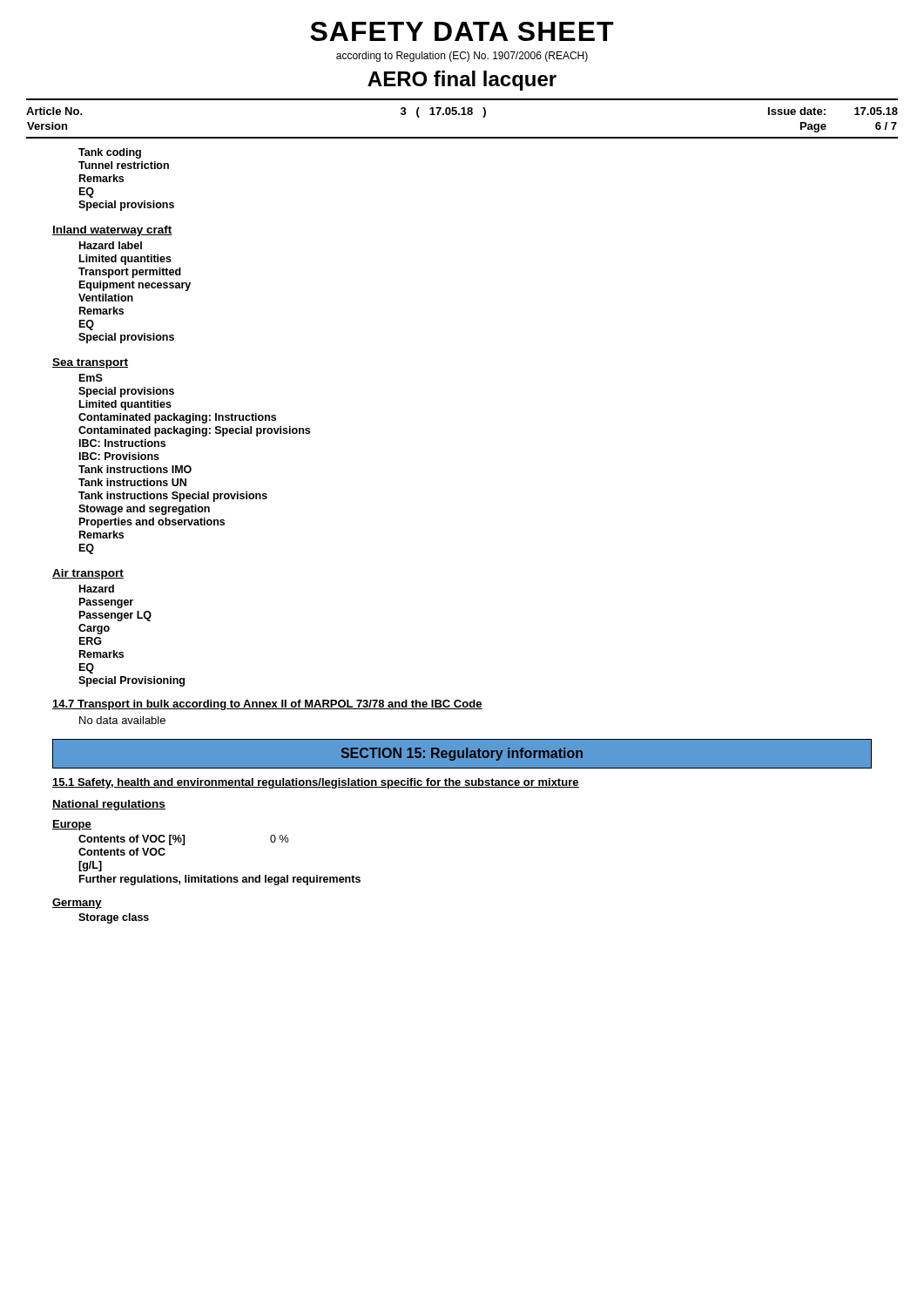Find the text block starting "National regulations"
Image resolution: width=924 pixels, height=1307 pixels.
[109, 804]
